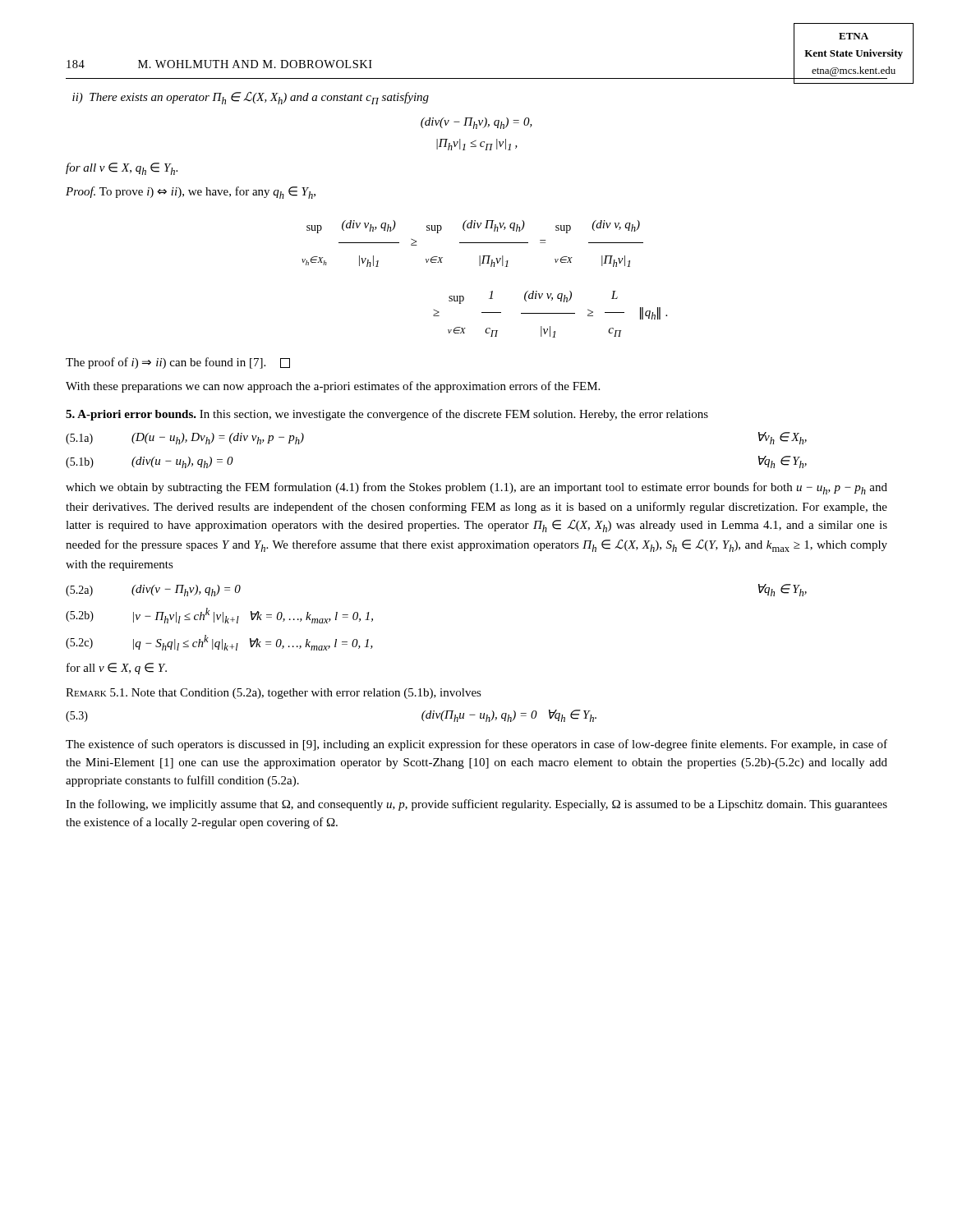Find the text block containing "Proof. To prove i) ⇔ ii), we have,"
This screenshot has width=953, height=1232.
(191, 193)
